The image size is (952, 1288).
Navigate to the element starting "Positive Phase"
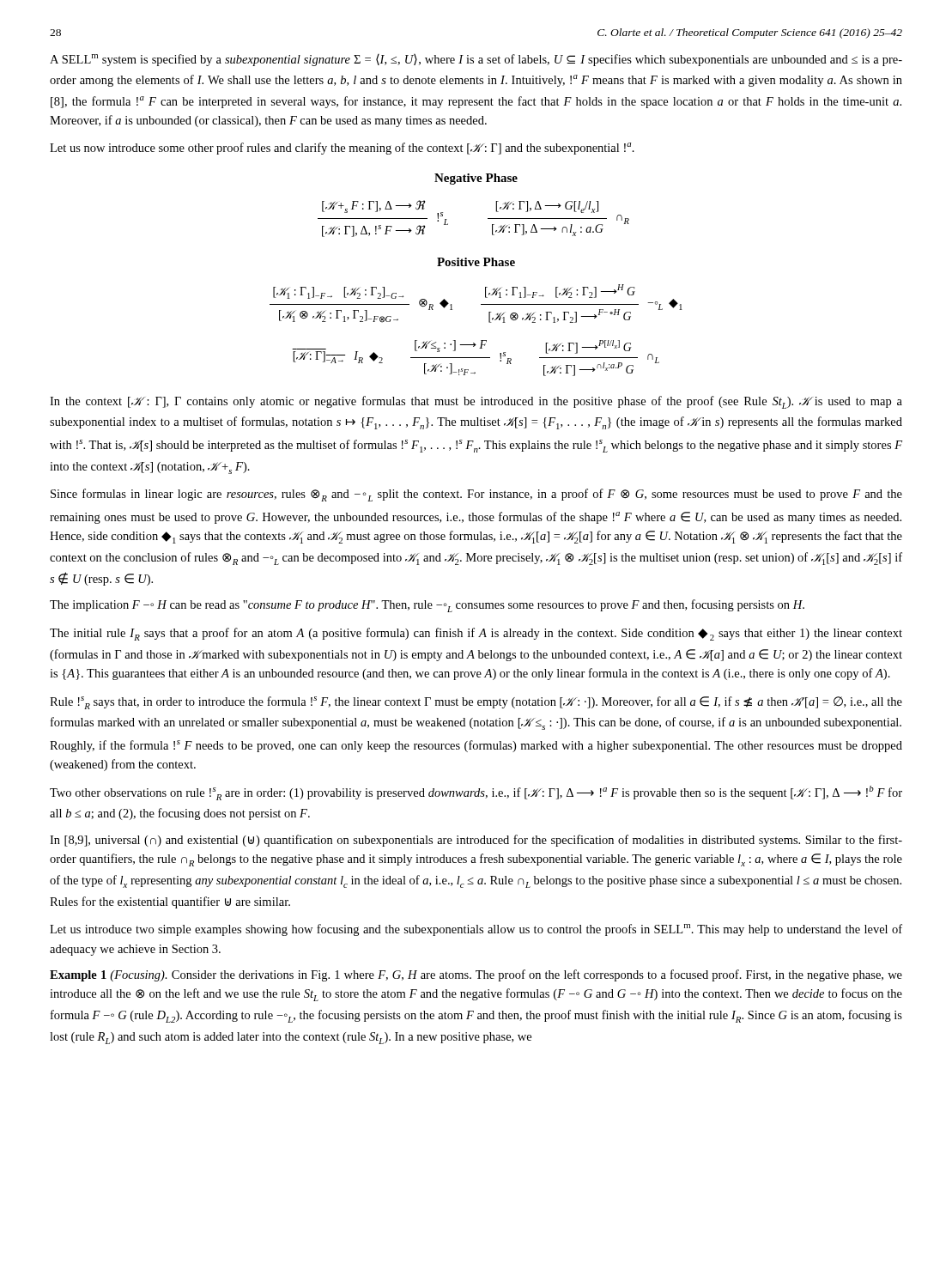(476, 262)
